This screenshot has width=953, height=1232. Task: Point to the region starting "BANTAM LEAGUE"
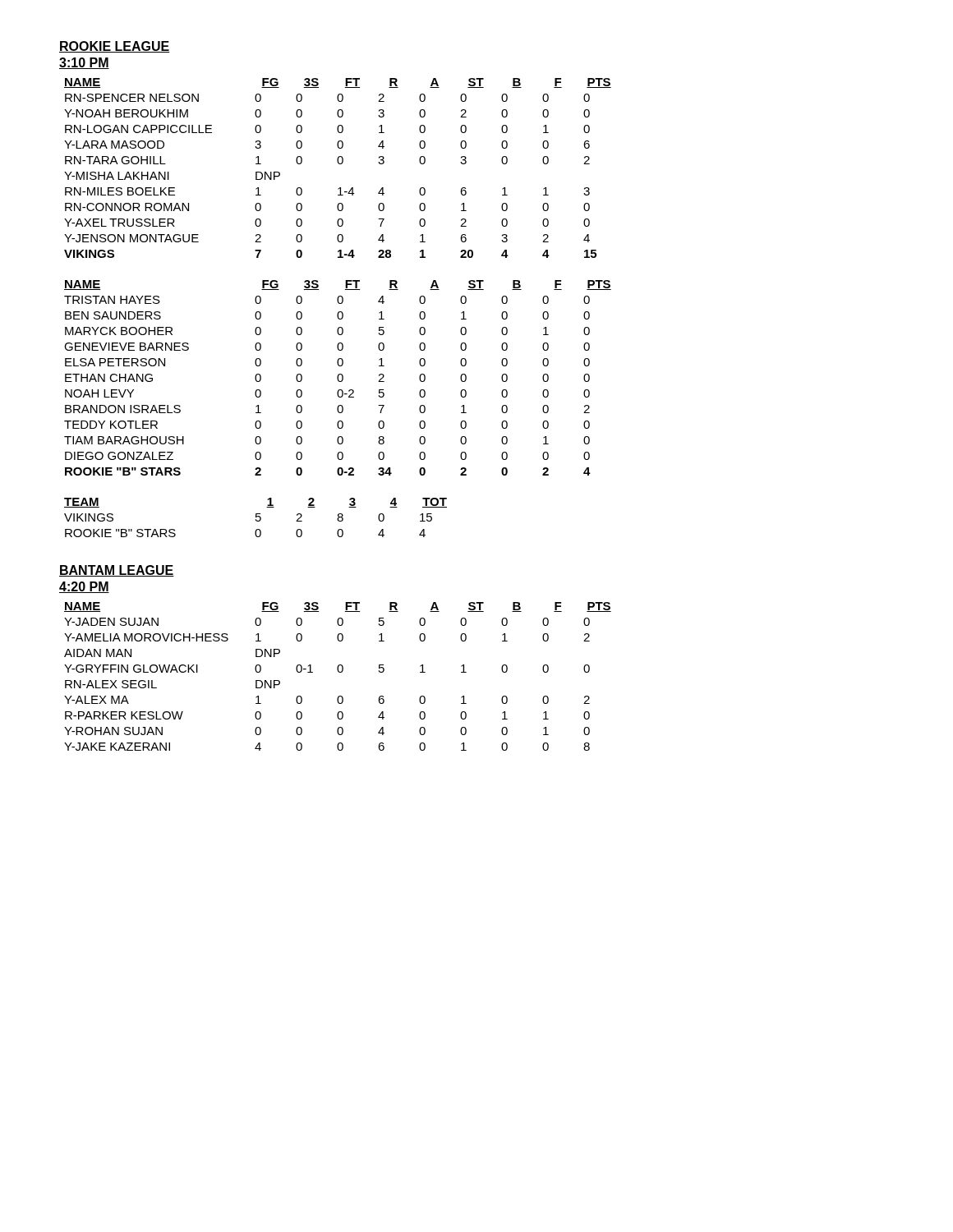click(116, 570)
